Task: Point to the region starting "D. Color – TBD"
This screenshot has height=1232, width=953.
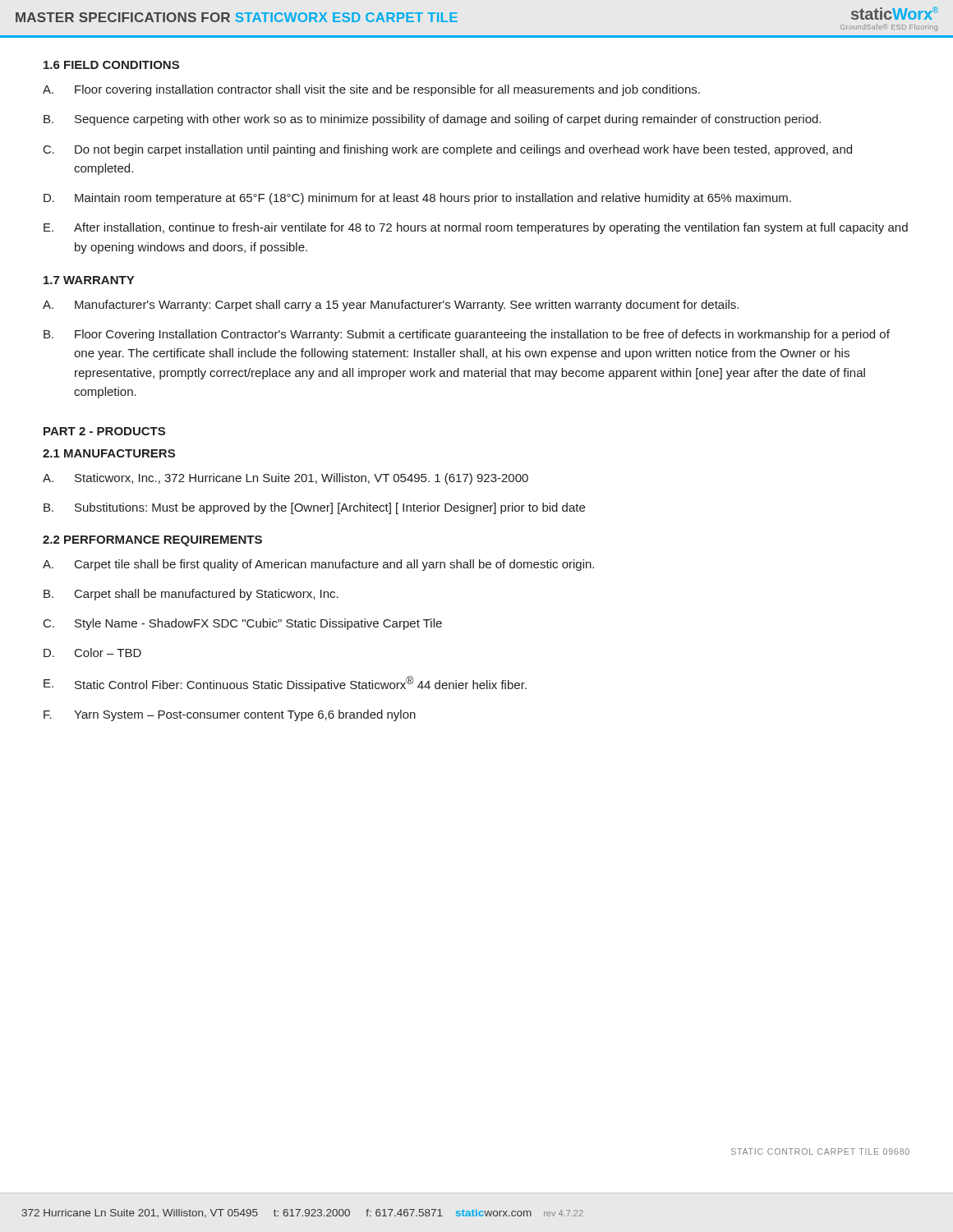Action: click(92, 653)
